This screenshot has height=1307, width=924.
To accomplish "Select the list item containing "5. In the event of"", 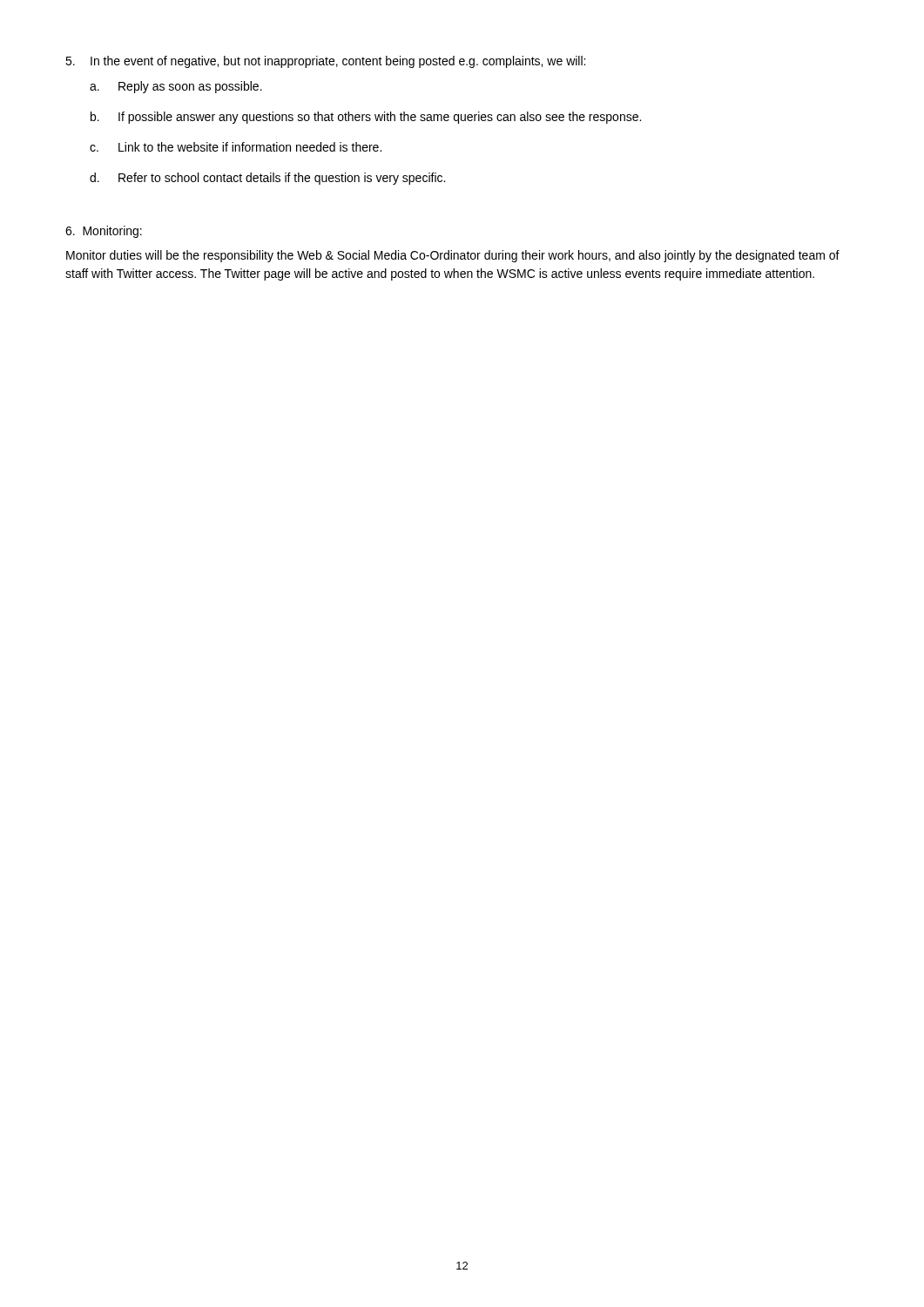I will click(462, 126).
